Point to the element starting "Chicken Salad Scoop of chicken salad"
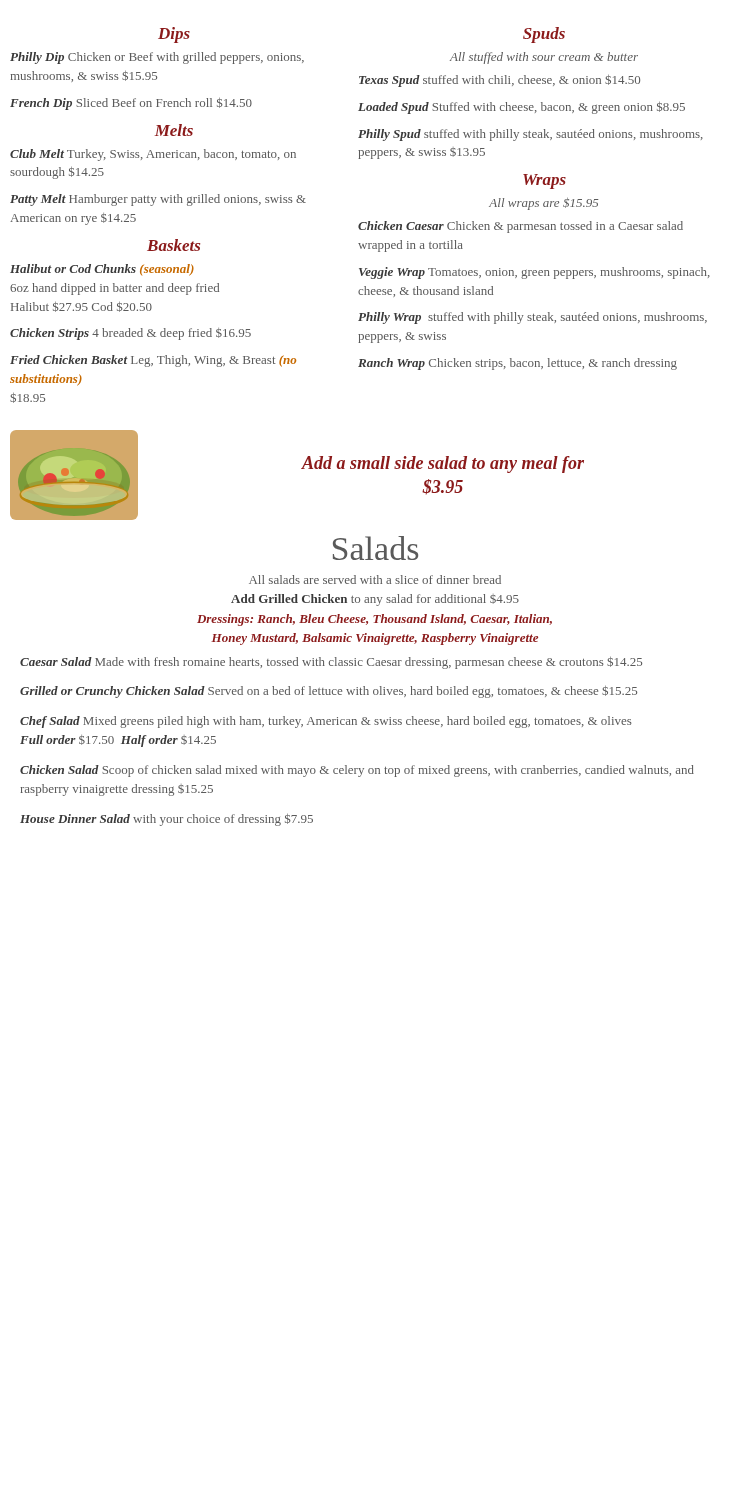The width and height of the screenshot is (750, 1500). tap(357, 779)
